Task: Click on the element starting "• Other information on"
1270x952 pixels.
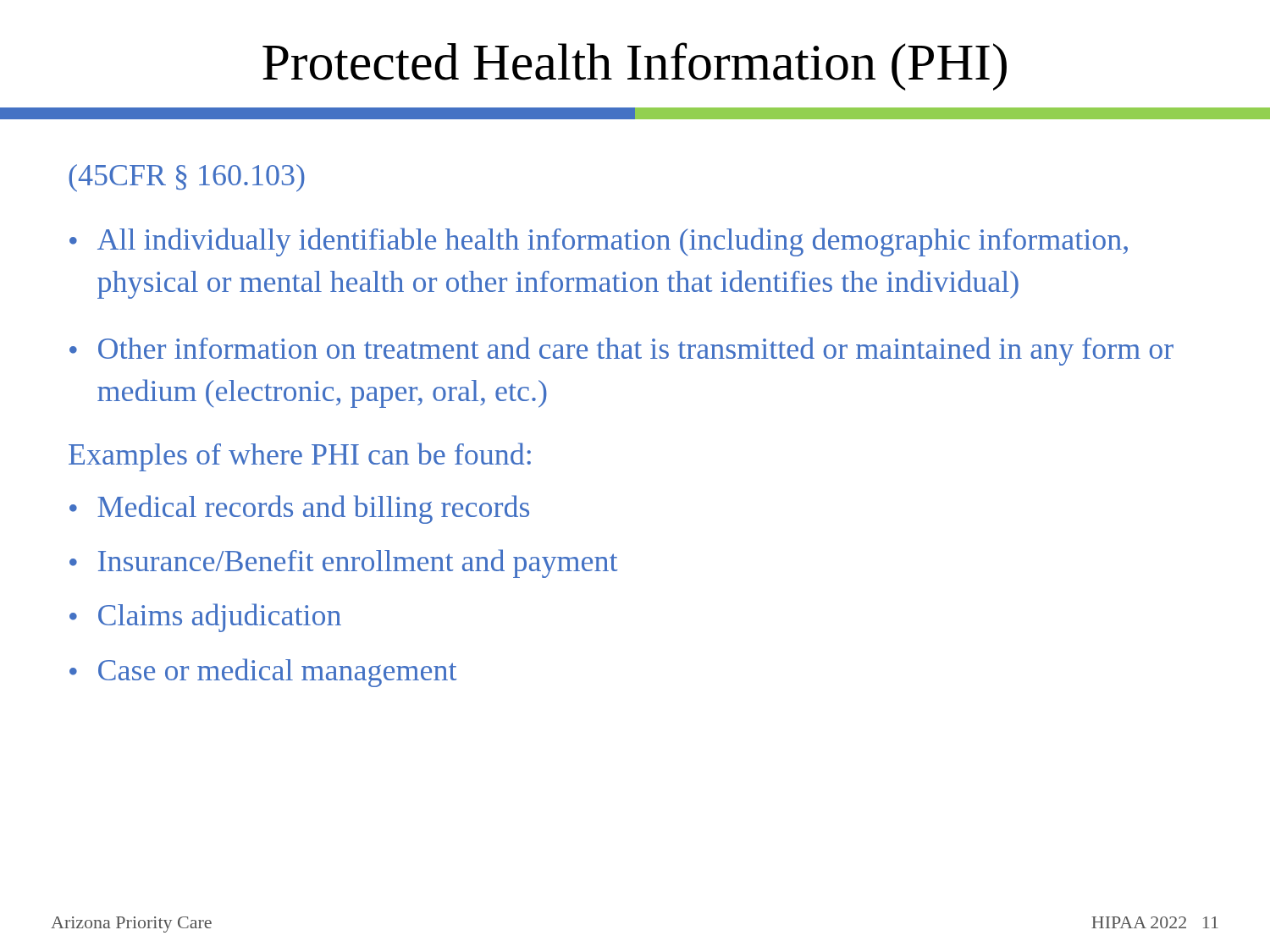Action: pyautogui.click(x=635, y=370)
